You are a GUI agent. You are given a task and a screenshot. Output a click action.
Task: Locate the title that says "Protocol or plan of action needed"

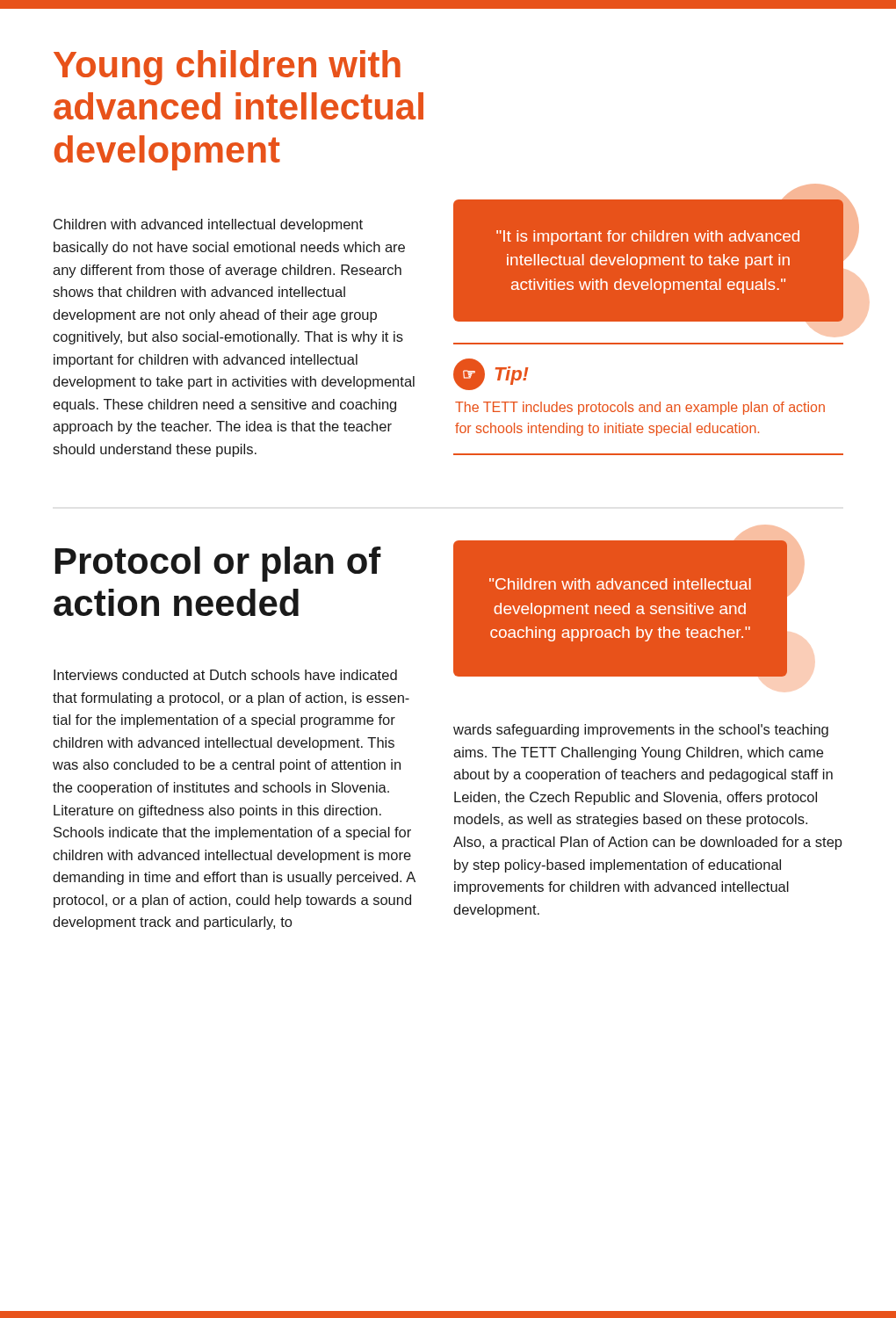(220, 583)
